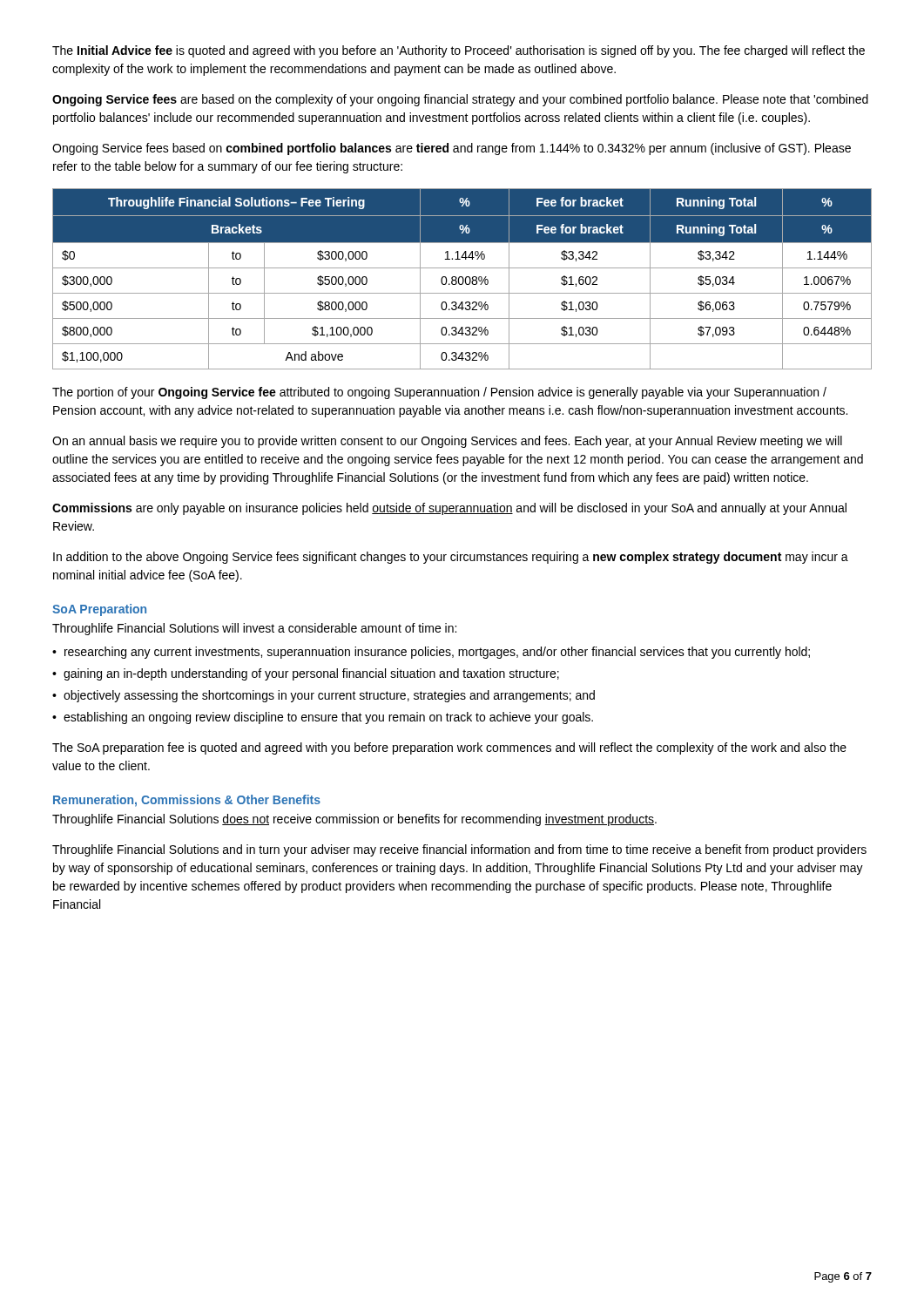Locate the list item that says "• objectively assessing"
924x1307 pixels.
coord(324,696)
